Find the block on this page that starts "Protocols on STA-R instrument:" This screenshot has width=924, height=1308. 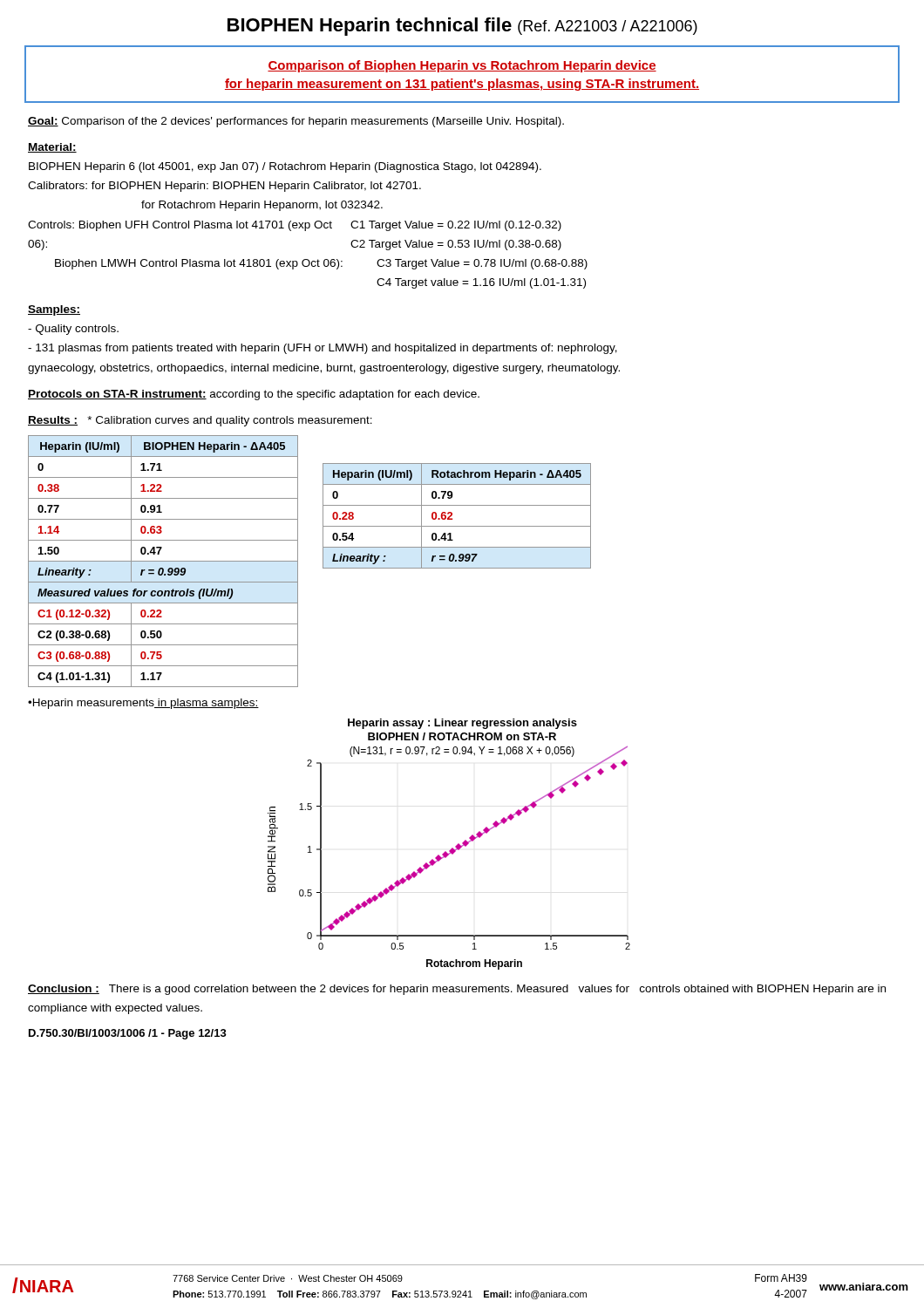point(254,394)
